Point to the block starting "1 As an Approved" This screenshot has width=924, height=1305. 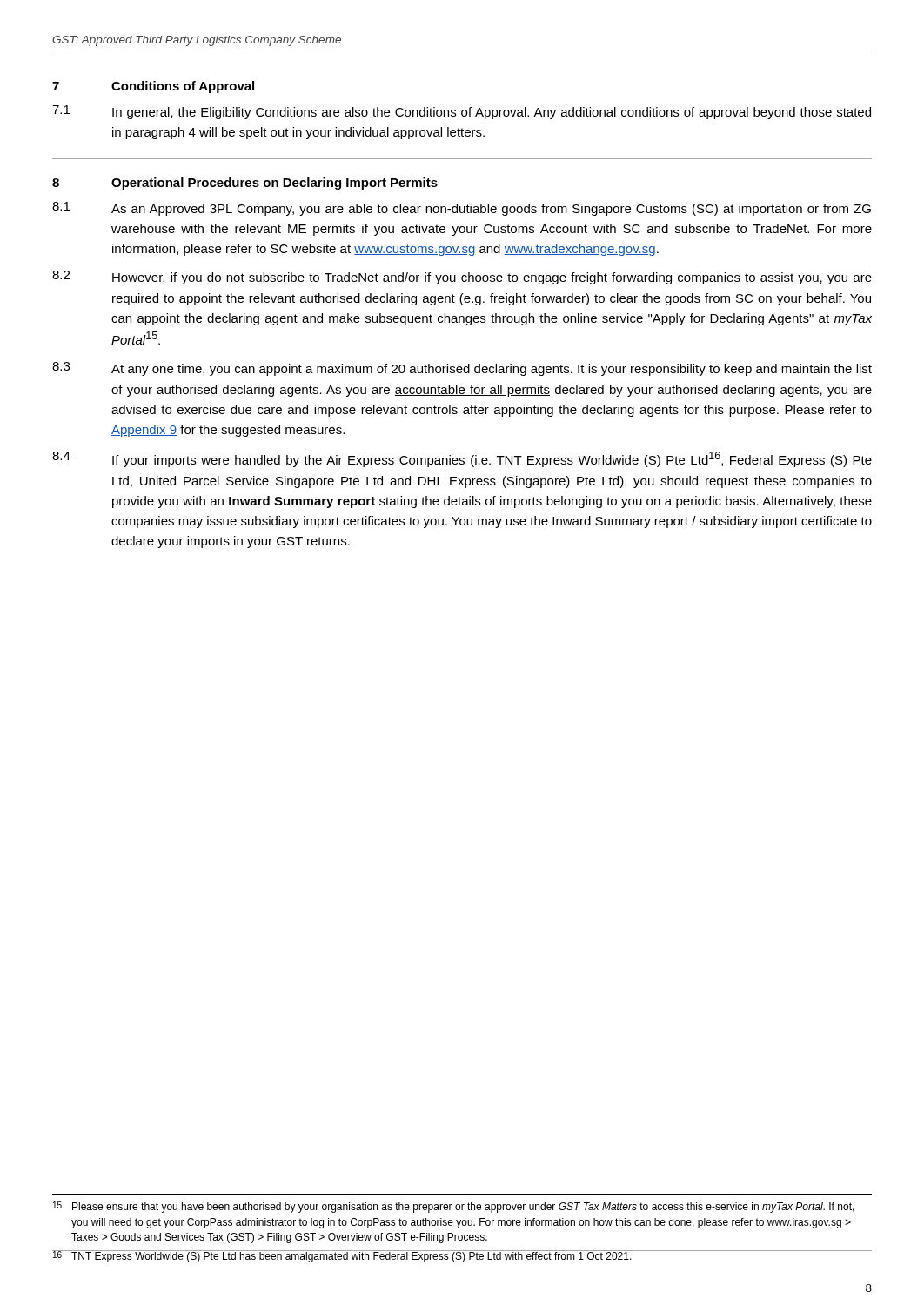[x=462, y=228]
